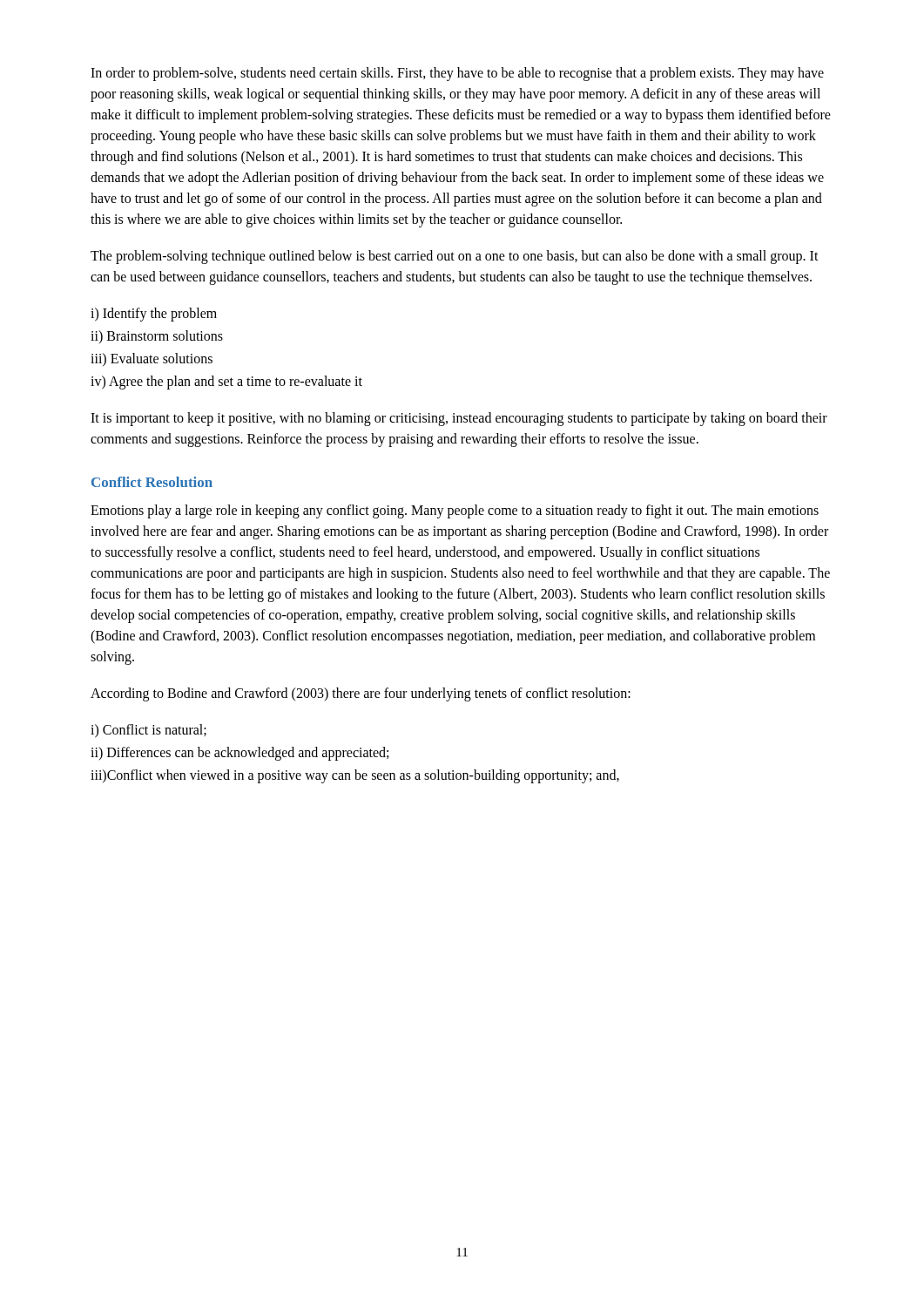Find the text block containing "The problem-solving technique outlined below"
The height and width of the screenshot is (1307, 924).
coord(462,267)
